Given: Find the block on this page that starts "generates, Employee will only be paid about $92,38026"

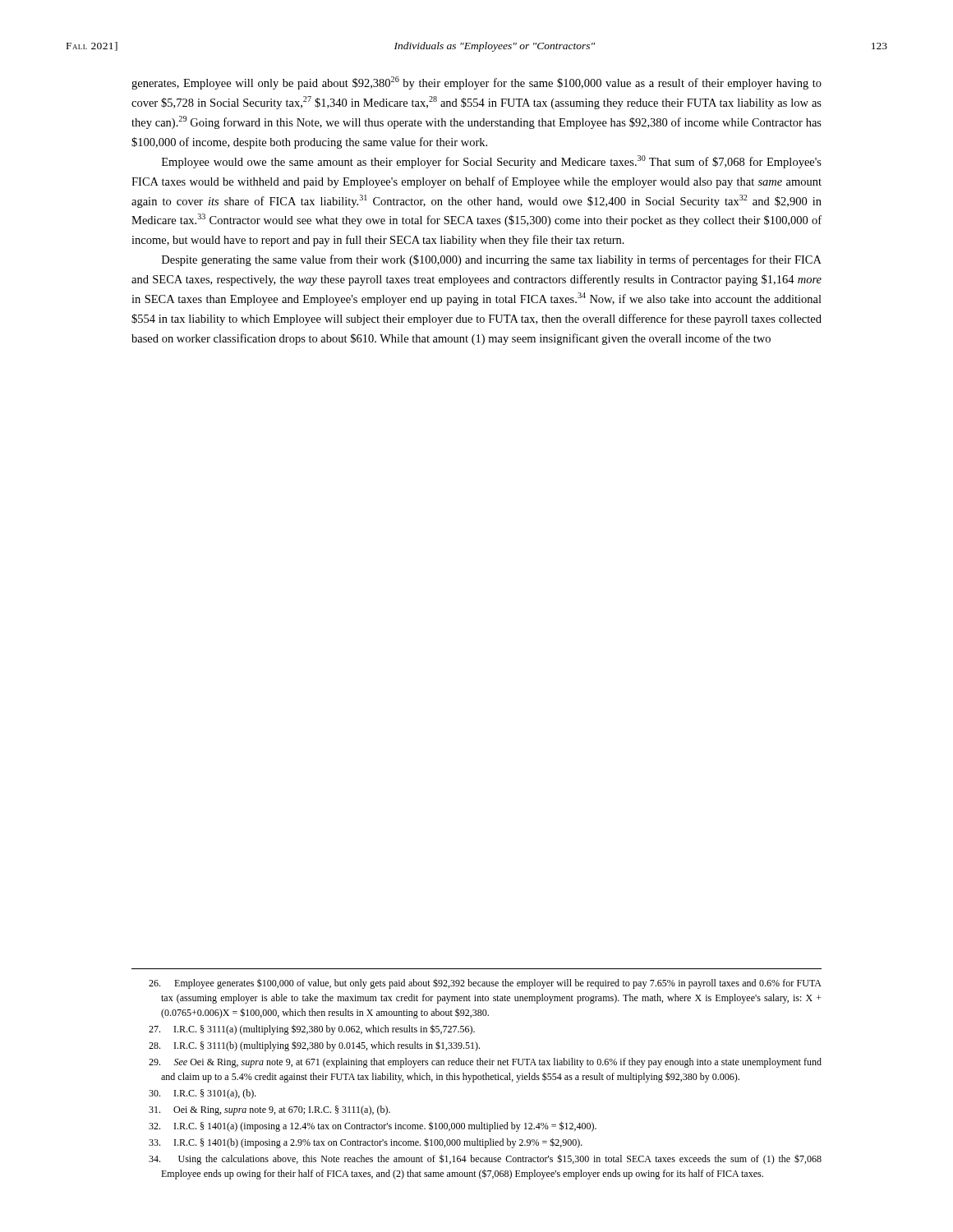Looking at the screenshot, I should click(x=476, y=113).
